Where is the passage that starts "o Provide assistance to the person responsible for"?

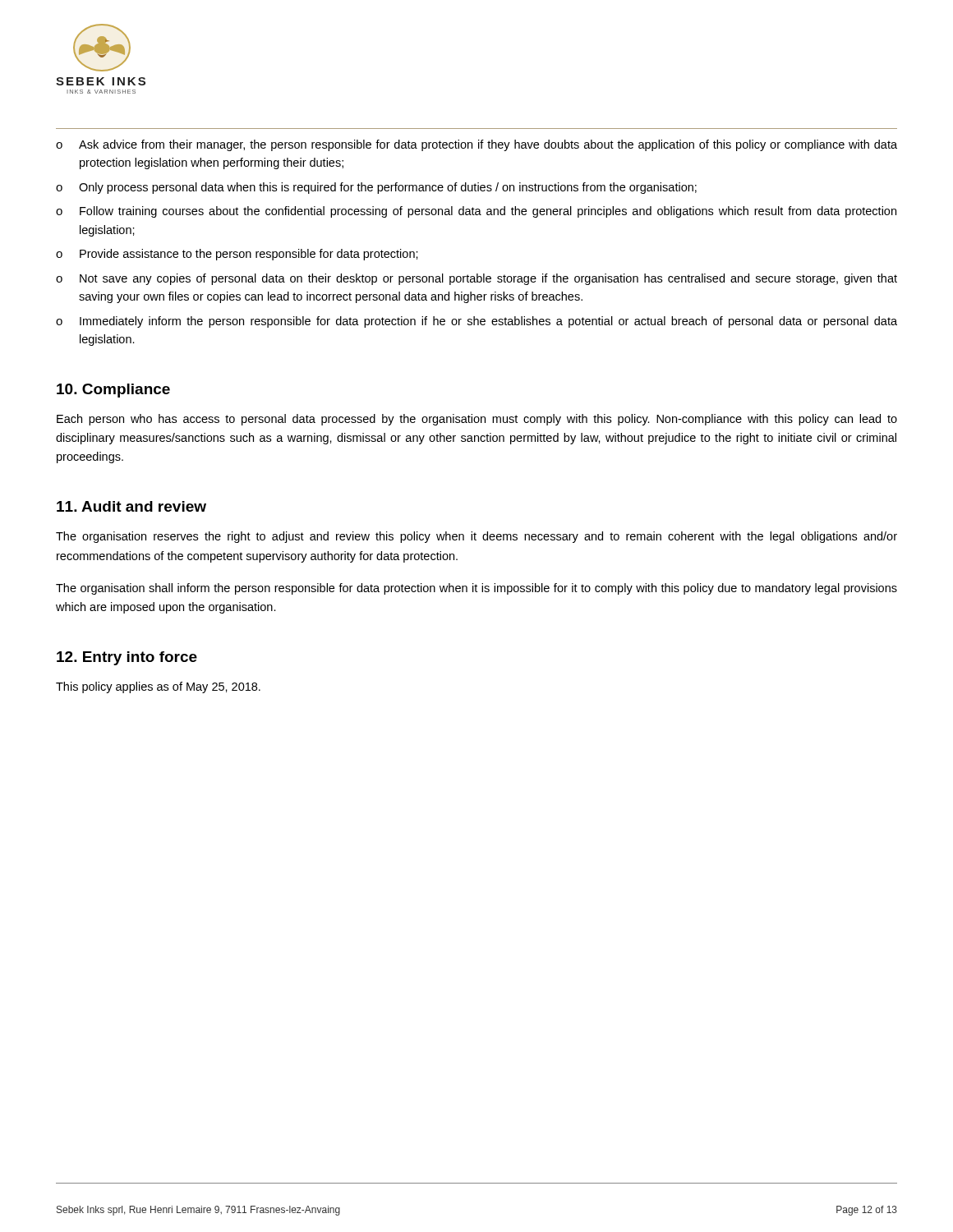point(237,254)
